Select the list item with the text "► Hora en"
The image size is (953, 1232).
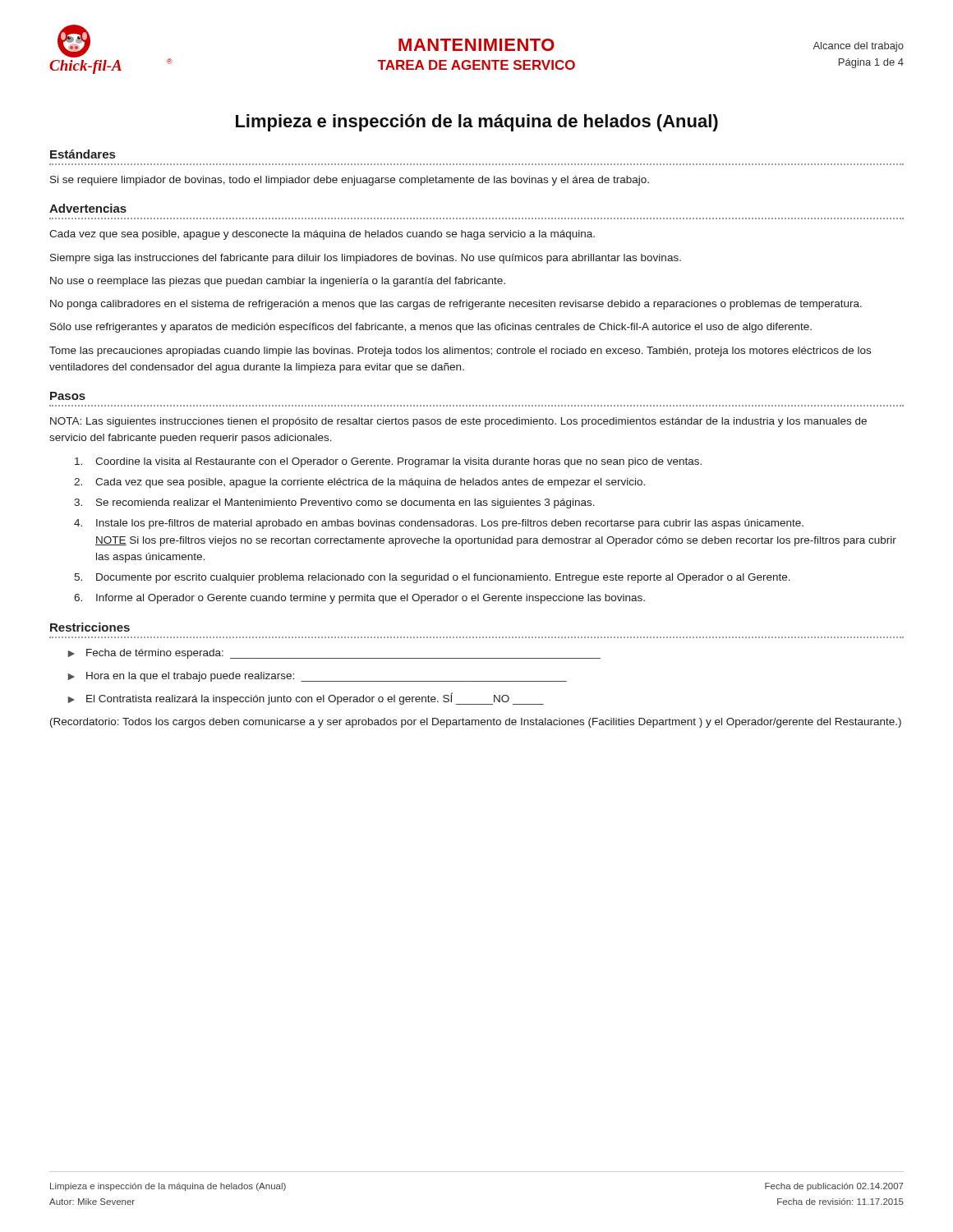[x=485, y=676]
